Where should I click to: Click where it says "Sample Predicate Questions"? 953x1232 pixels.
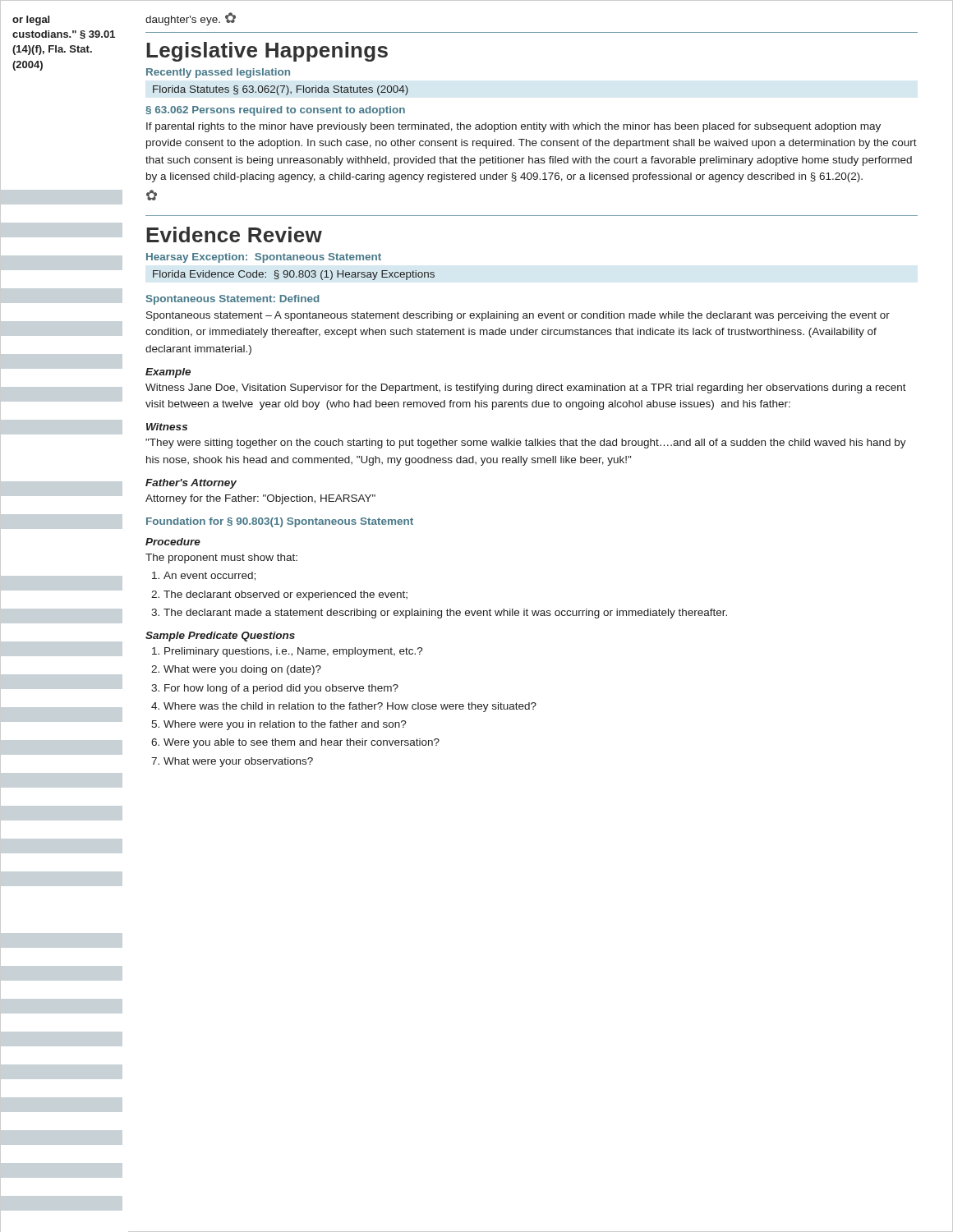tap(220, 635)
